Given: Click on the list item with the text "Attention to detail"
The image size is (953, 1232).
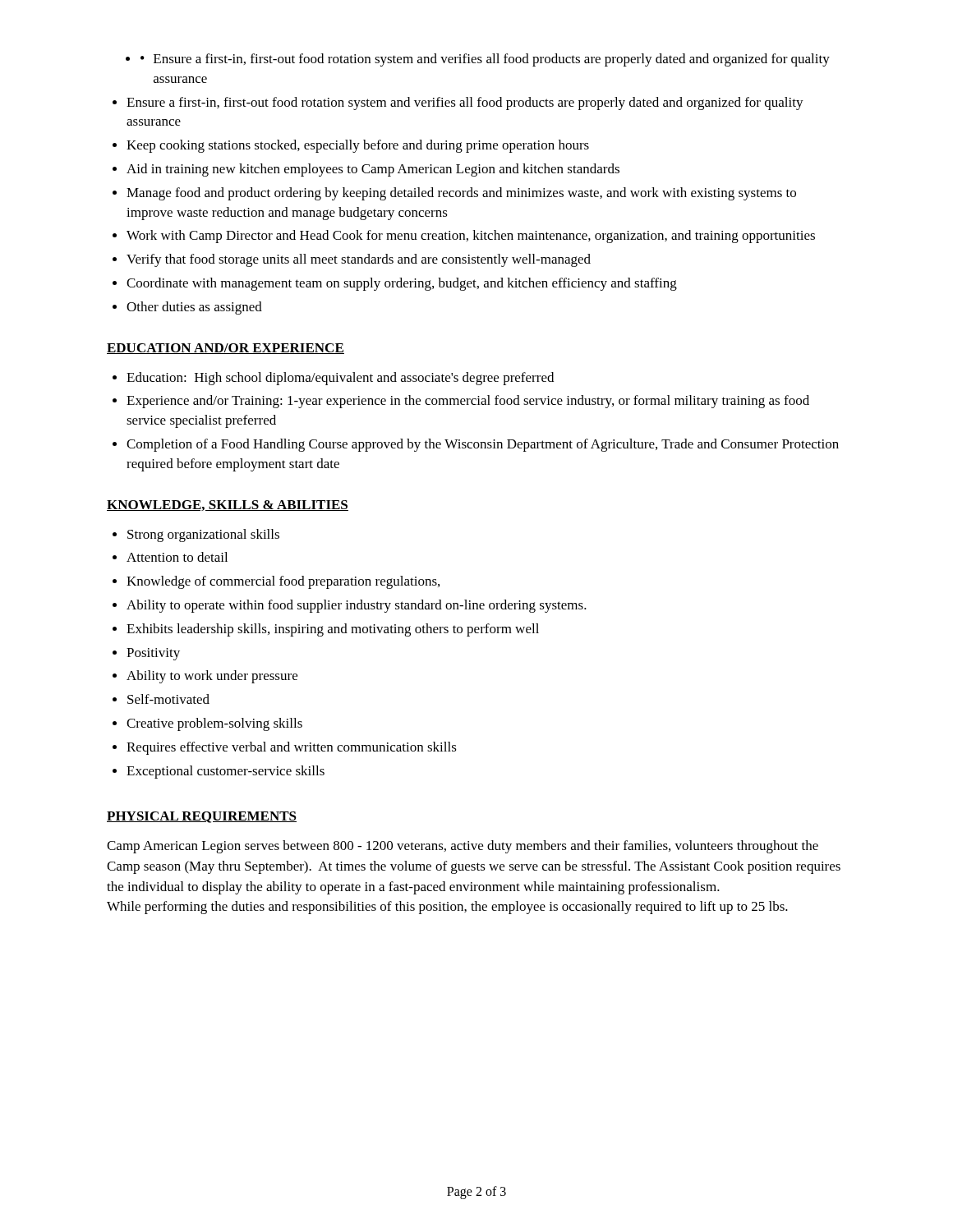Looking at the screenshot, I should tap(177, 557).
